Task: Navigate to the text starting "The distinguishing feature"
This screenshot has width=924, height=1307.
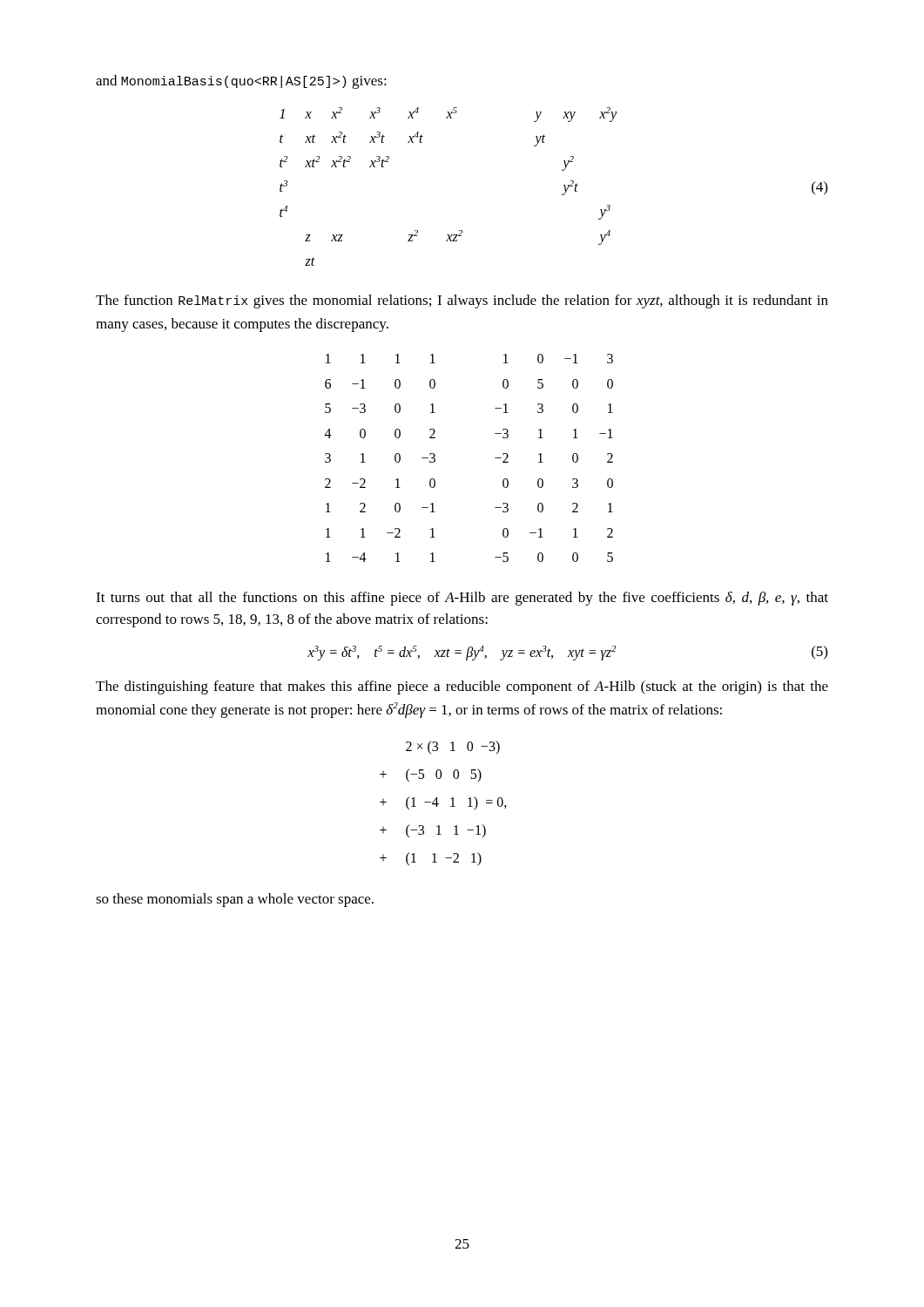Action: point(462,698)
